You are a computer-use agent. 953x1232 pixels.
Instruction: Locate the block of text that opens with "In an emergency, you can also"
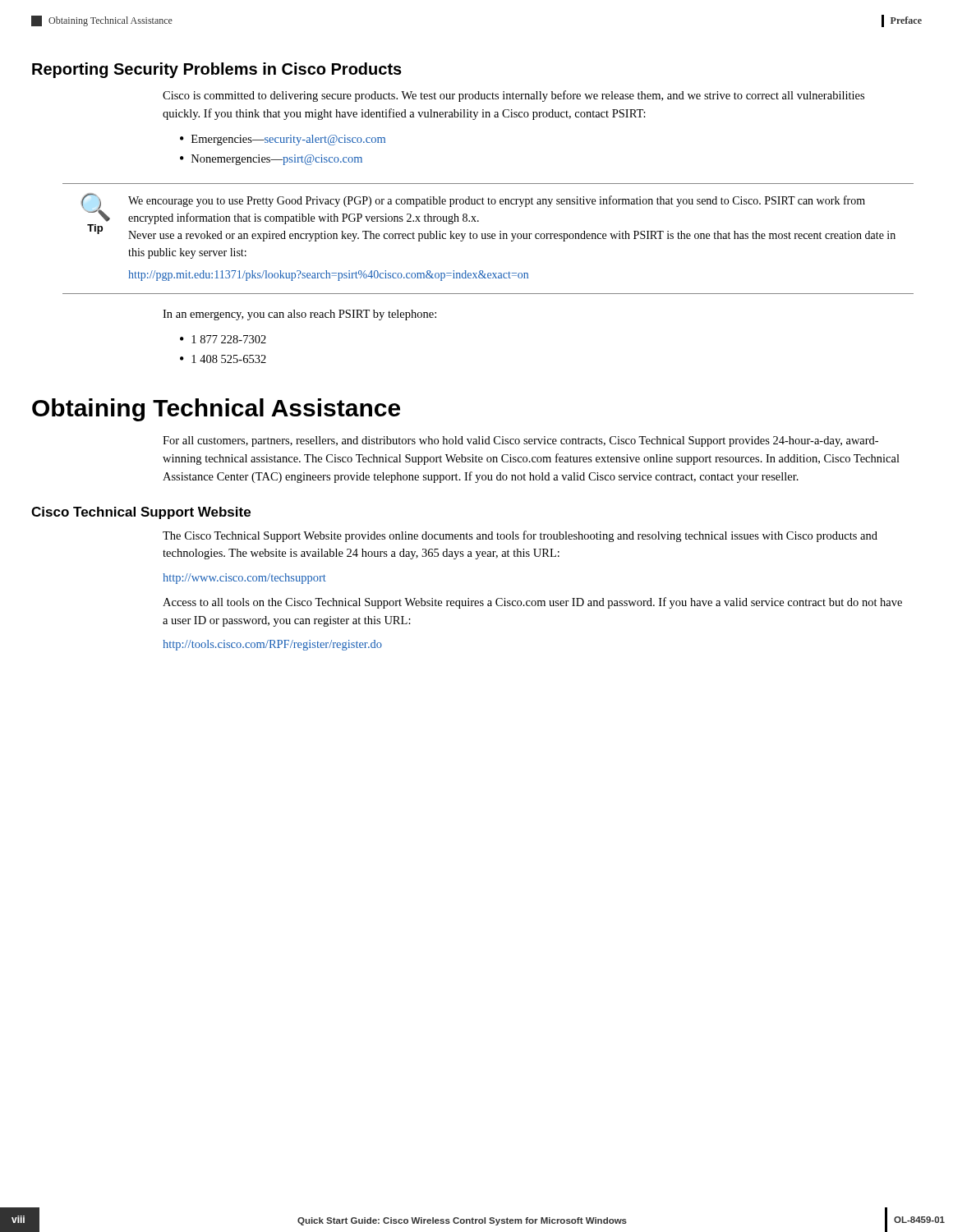(300, 314)
